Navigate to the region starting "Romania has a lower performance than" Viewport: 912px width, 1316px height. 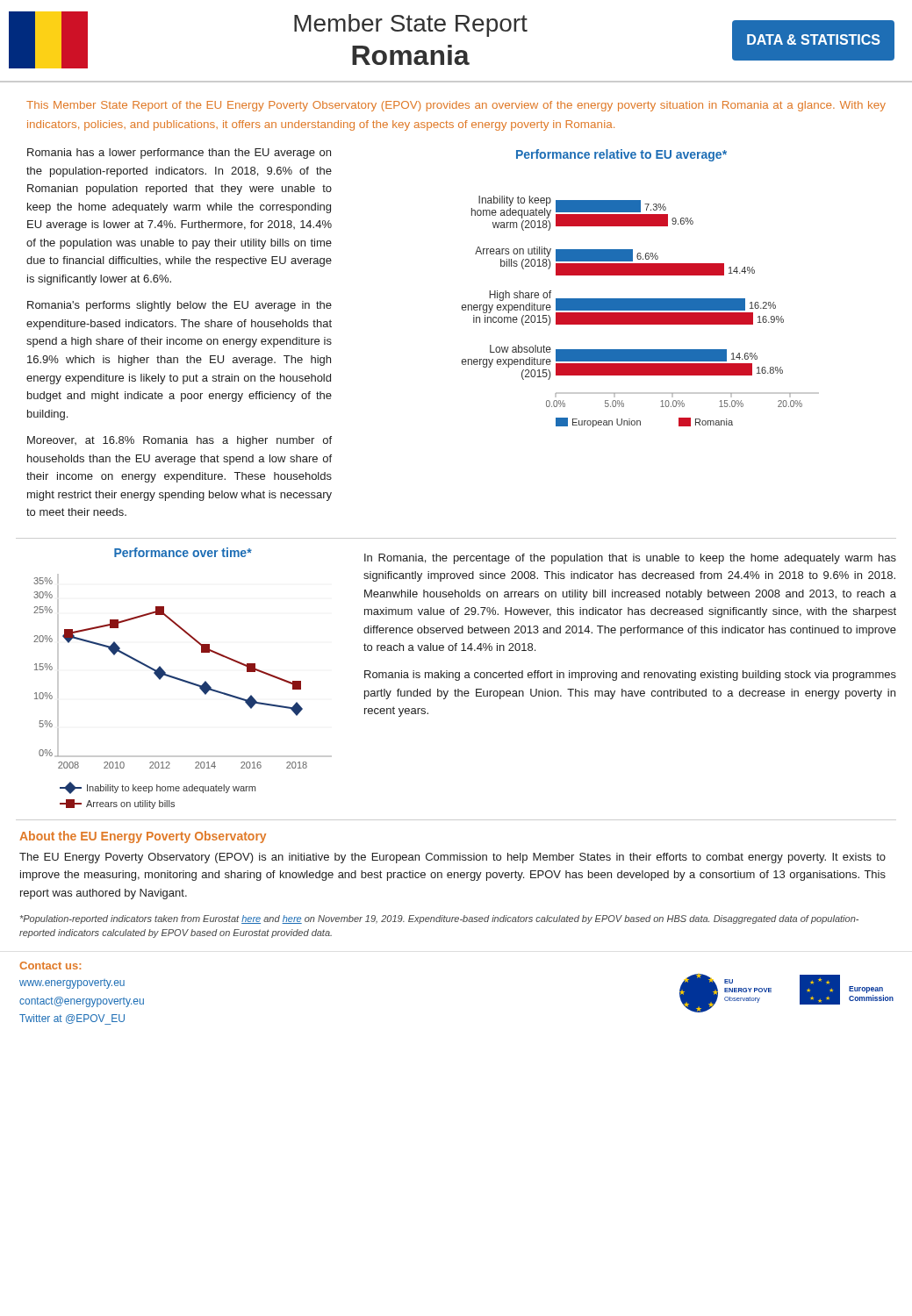pyautogui.click(x=179, y=215)
